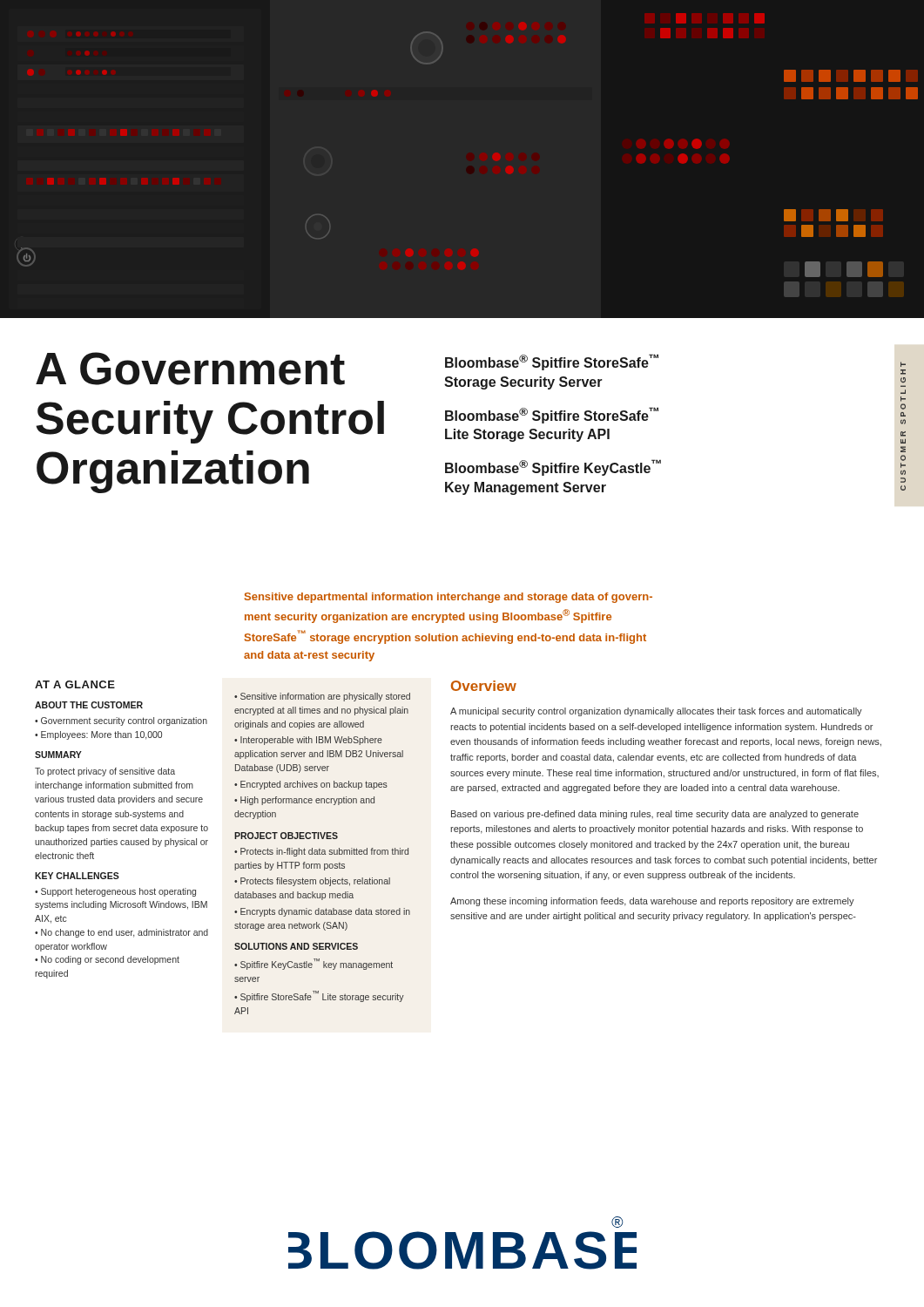Viewport: 924px width, 1307px height.
Task: Select the passage starting "To protect privacy of sensitive data interchange"
Action: (x=122, y=813)
